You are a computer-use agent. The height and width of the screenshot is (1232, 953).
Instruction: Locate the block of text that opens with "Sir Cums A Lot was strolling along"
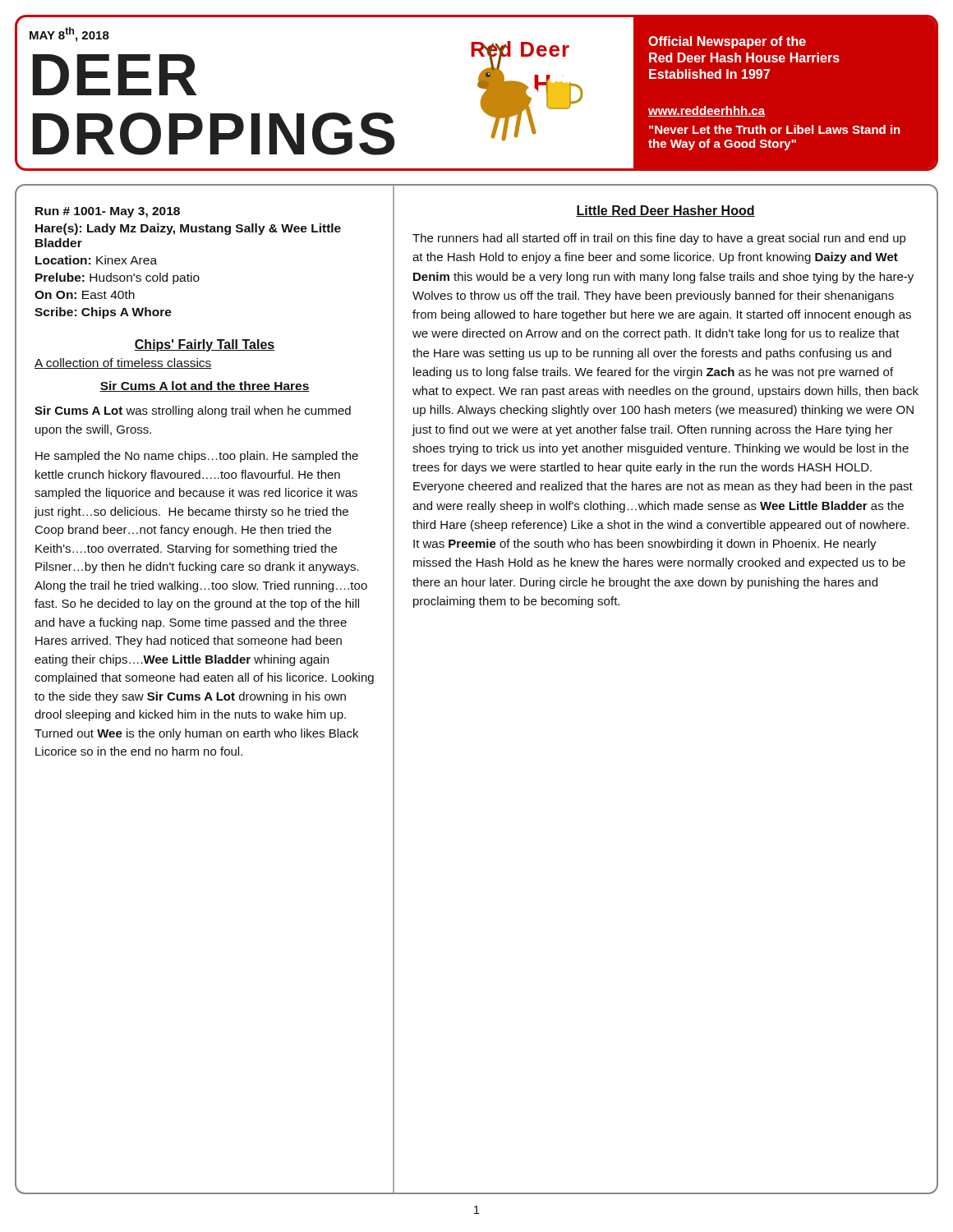[193, 419]
